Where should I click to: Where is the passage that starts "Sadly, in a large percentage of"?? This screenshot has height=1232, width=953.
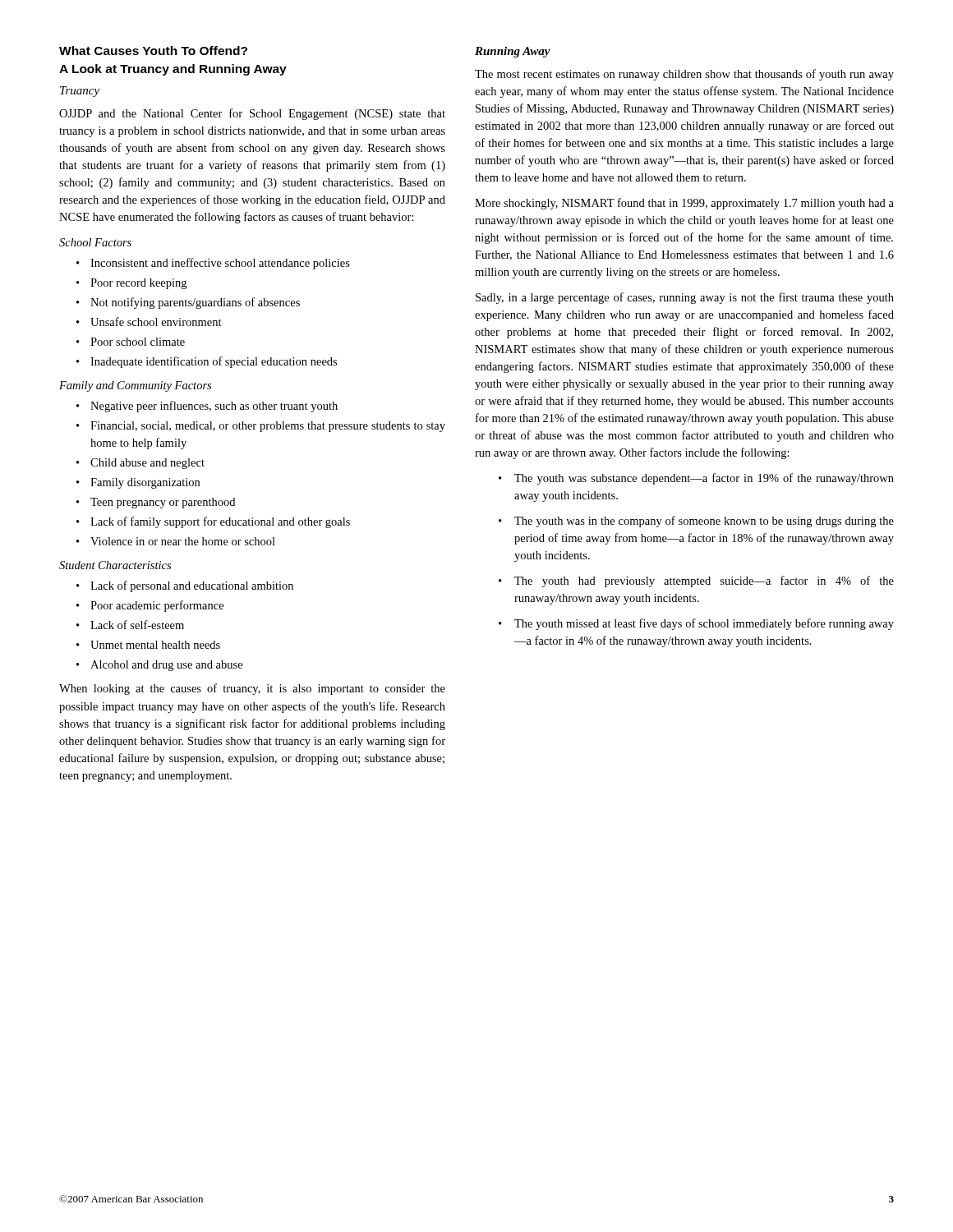point(684,375)
